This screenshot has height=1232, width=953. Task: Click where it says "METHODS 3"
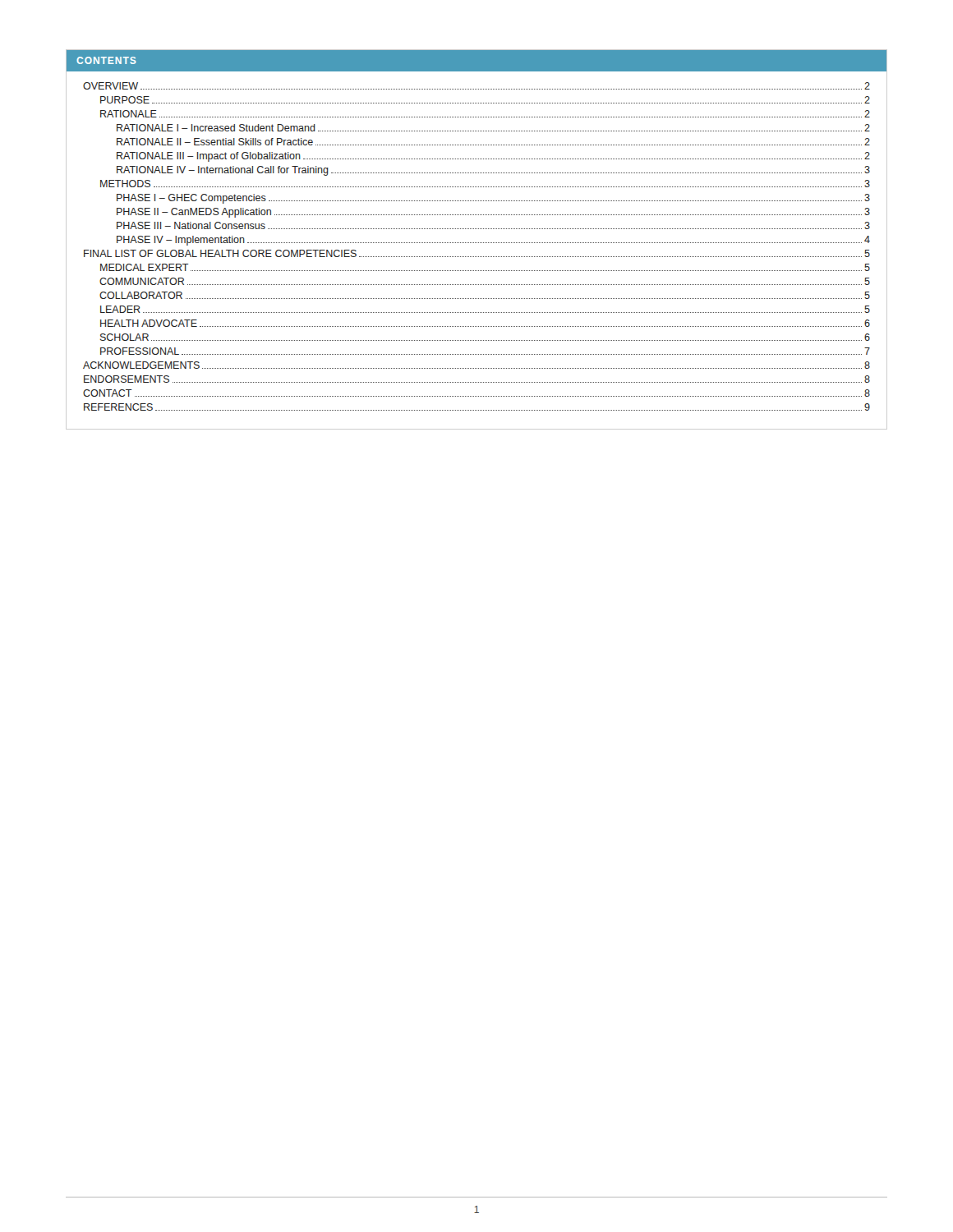point(485,184)
